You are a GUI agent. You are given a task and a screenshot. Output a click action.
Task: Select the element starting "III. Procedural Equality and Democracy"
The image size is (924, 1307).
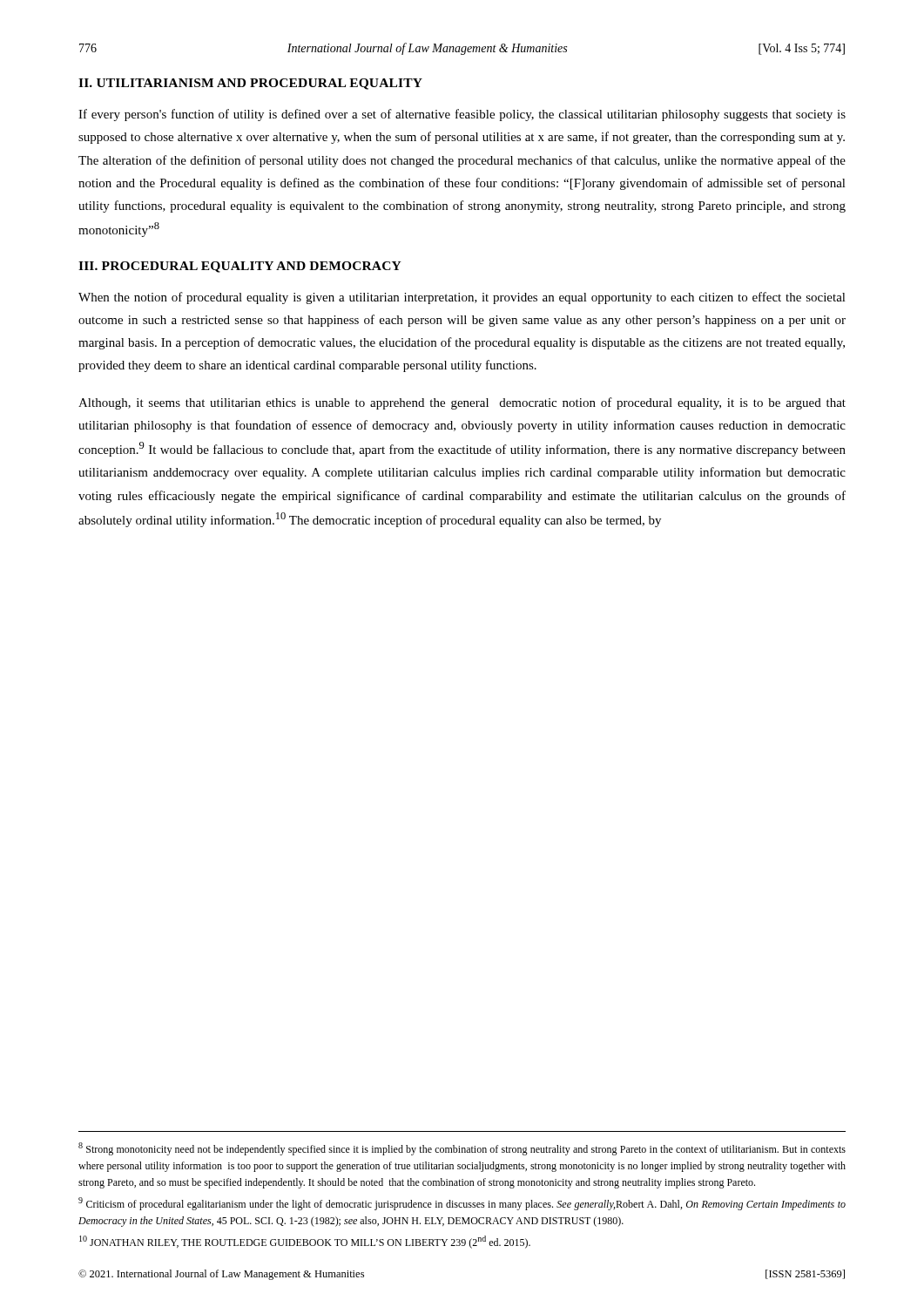[x=240, y=265]
